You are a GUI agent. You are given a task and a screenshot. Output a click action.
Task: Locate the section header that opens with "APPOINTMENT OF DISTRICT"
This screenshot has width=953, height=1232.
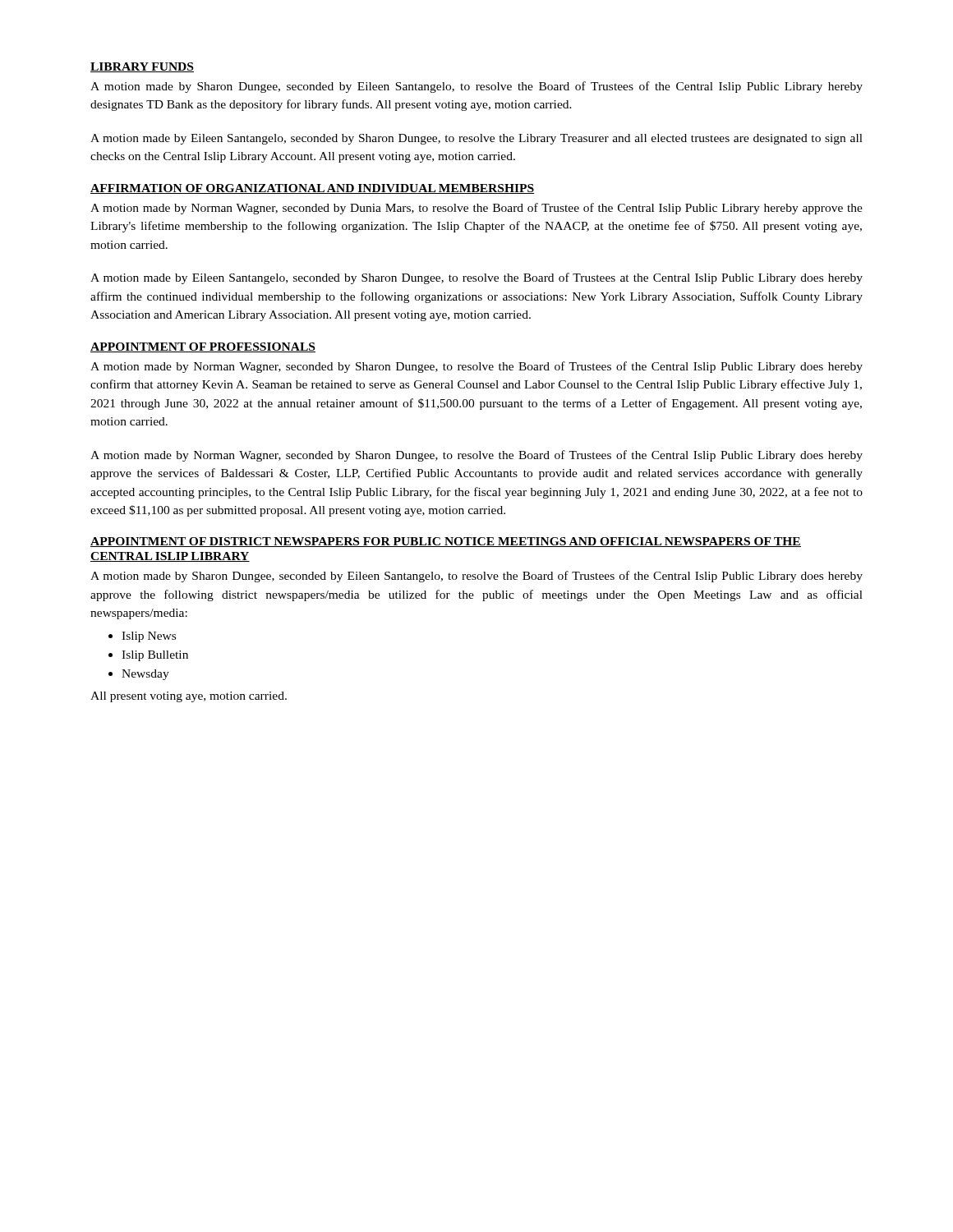[x=476, y=549]
